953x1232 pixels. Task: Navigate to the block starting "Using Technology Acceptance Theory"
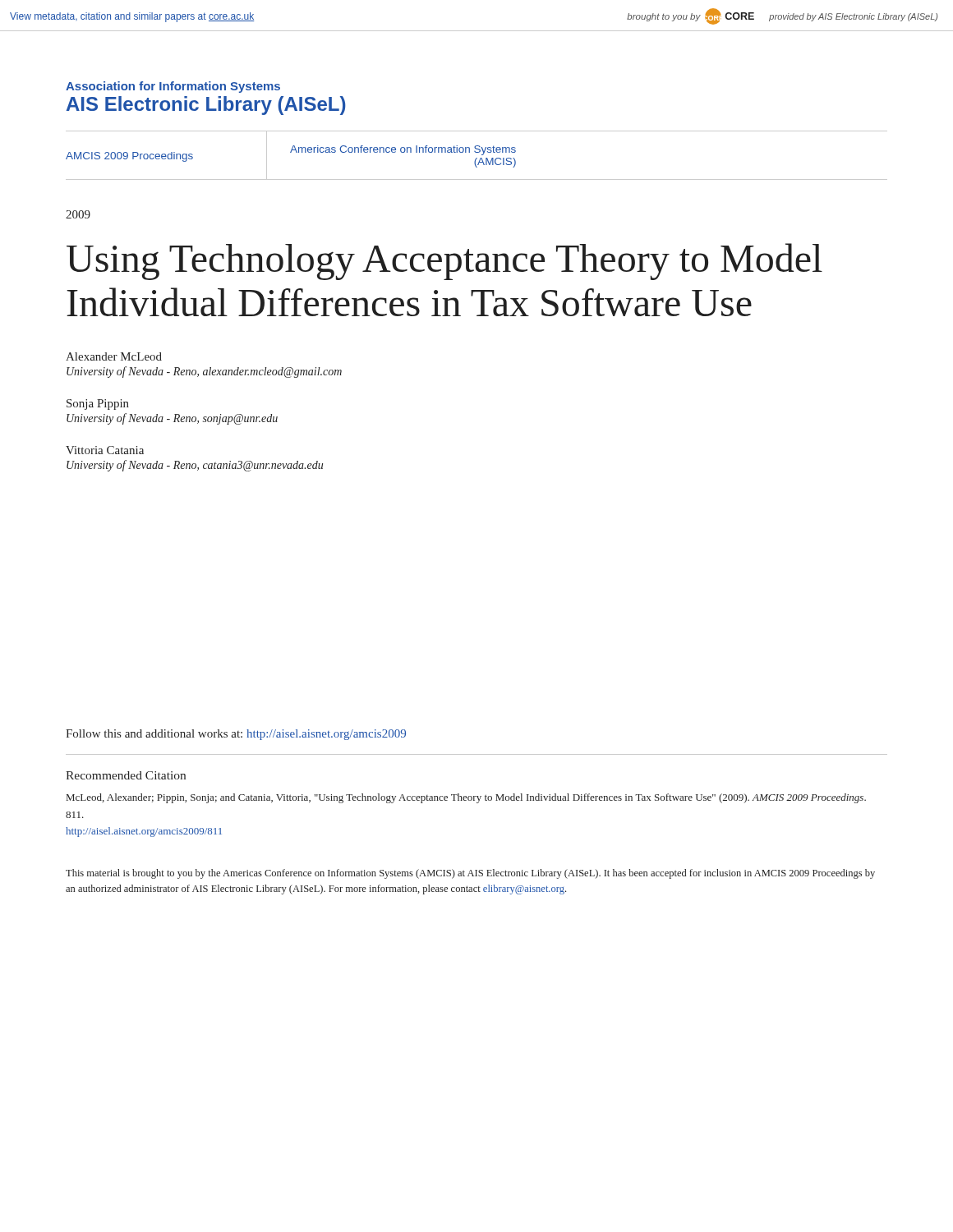click(444, 281)
